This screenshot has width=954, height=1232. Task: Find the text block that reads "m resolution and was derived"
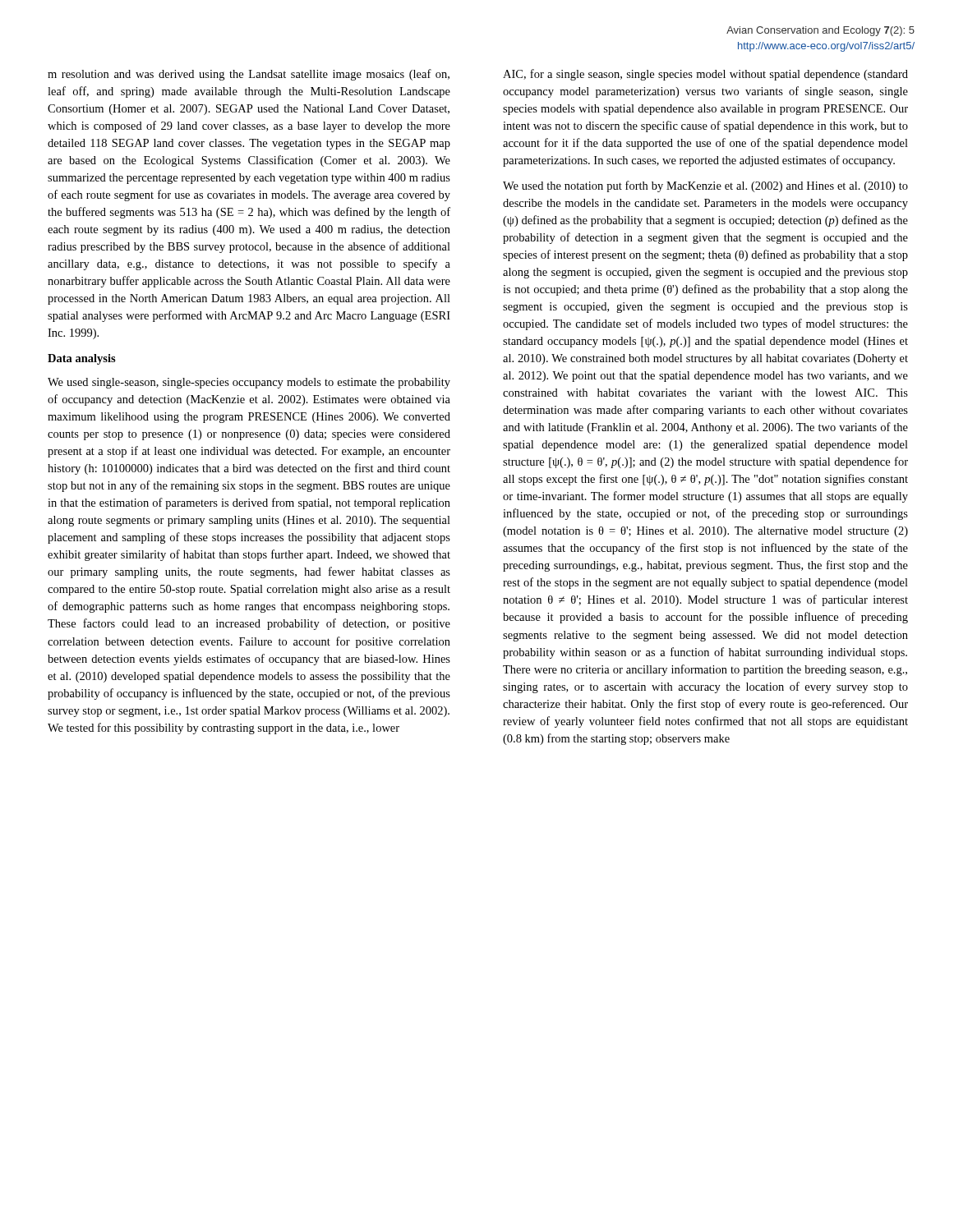pos(249,204)
